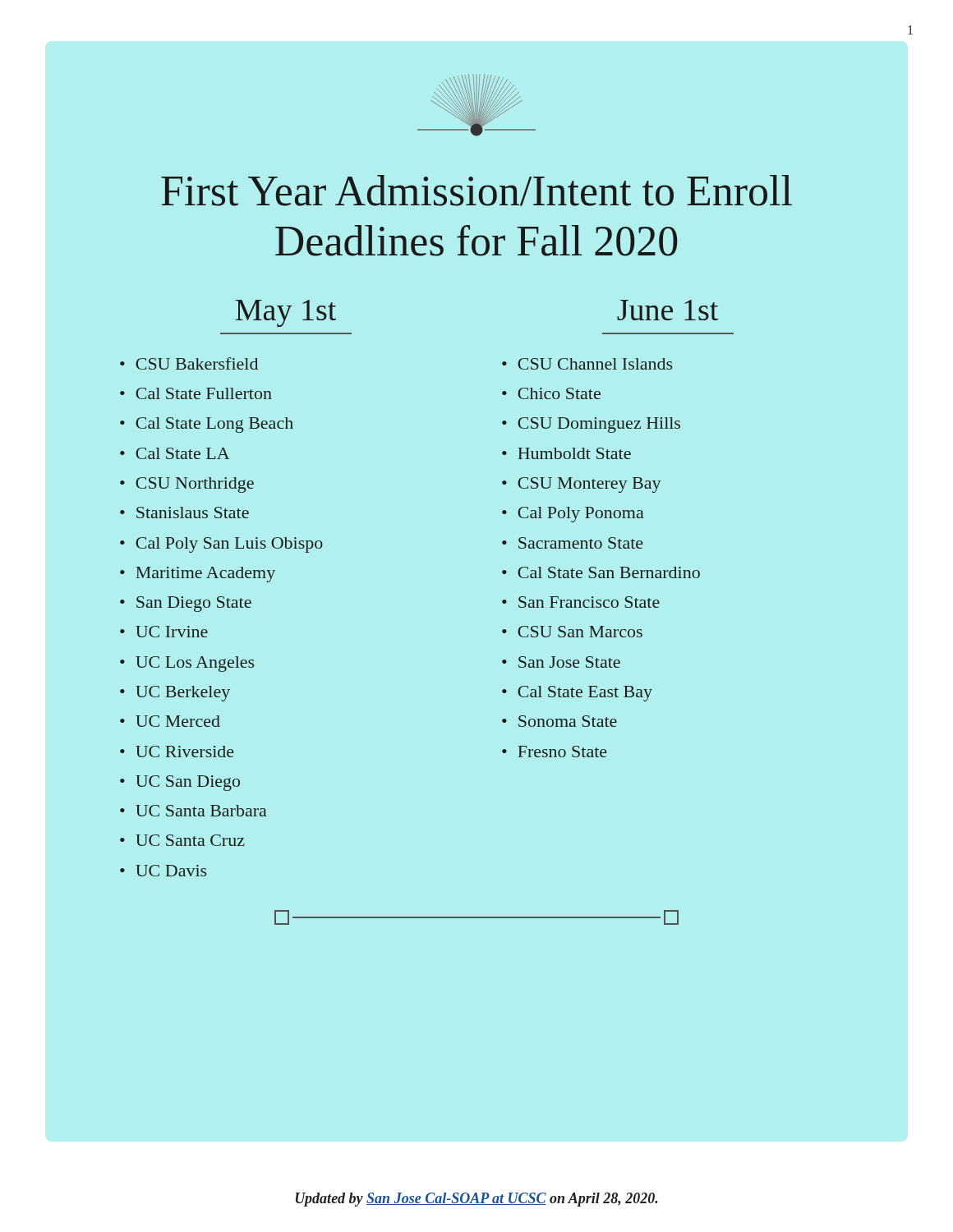This screenshot has height=1232, width=953.
Task: Find the list item that reads "UC Los Angeles"
Action: pyautogui.click(x=195, y=661)
